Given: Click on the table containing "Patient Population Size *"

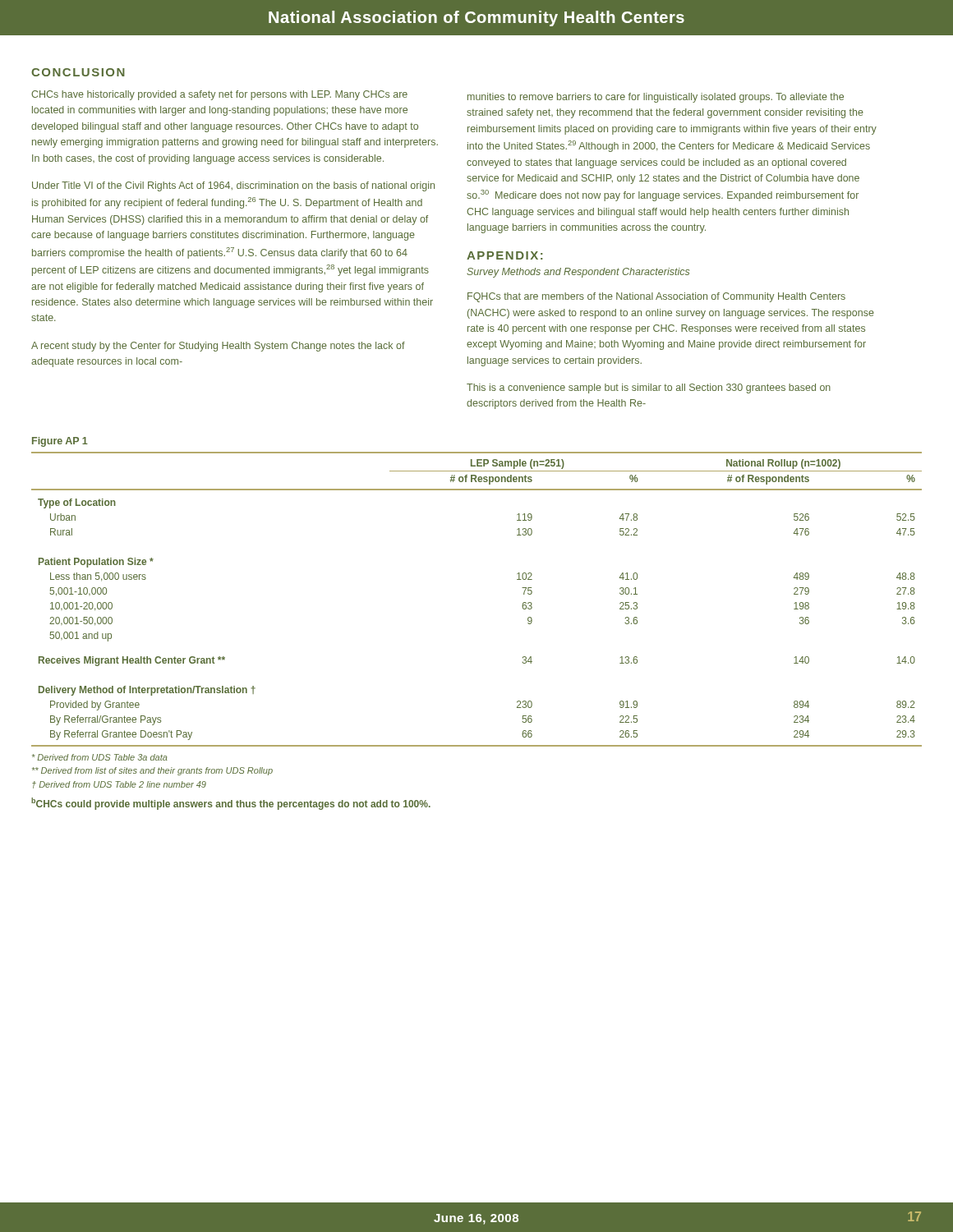Looking at the screenshot, I should [x=476, y=599].
